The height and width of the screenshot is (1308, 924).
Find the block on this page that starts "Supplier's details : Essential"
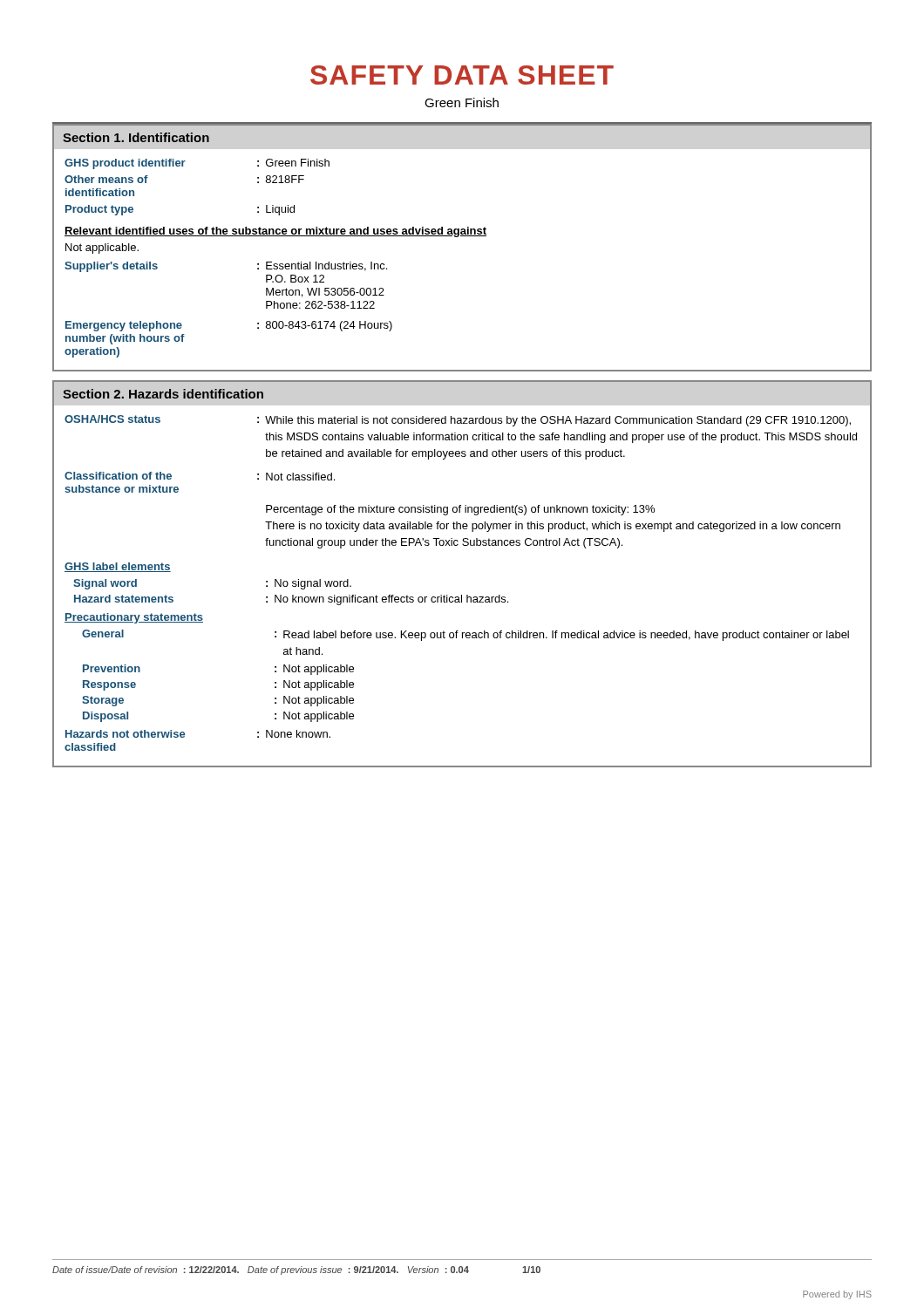click(x=114, y=266)
